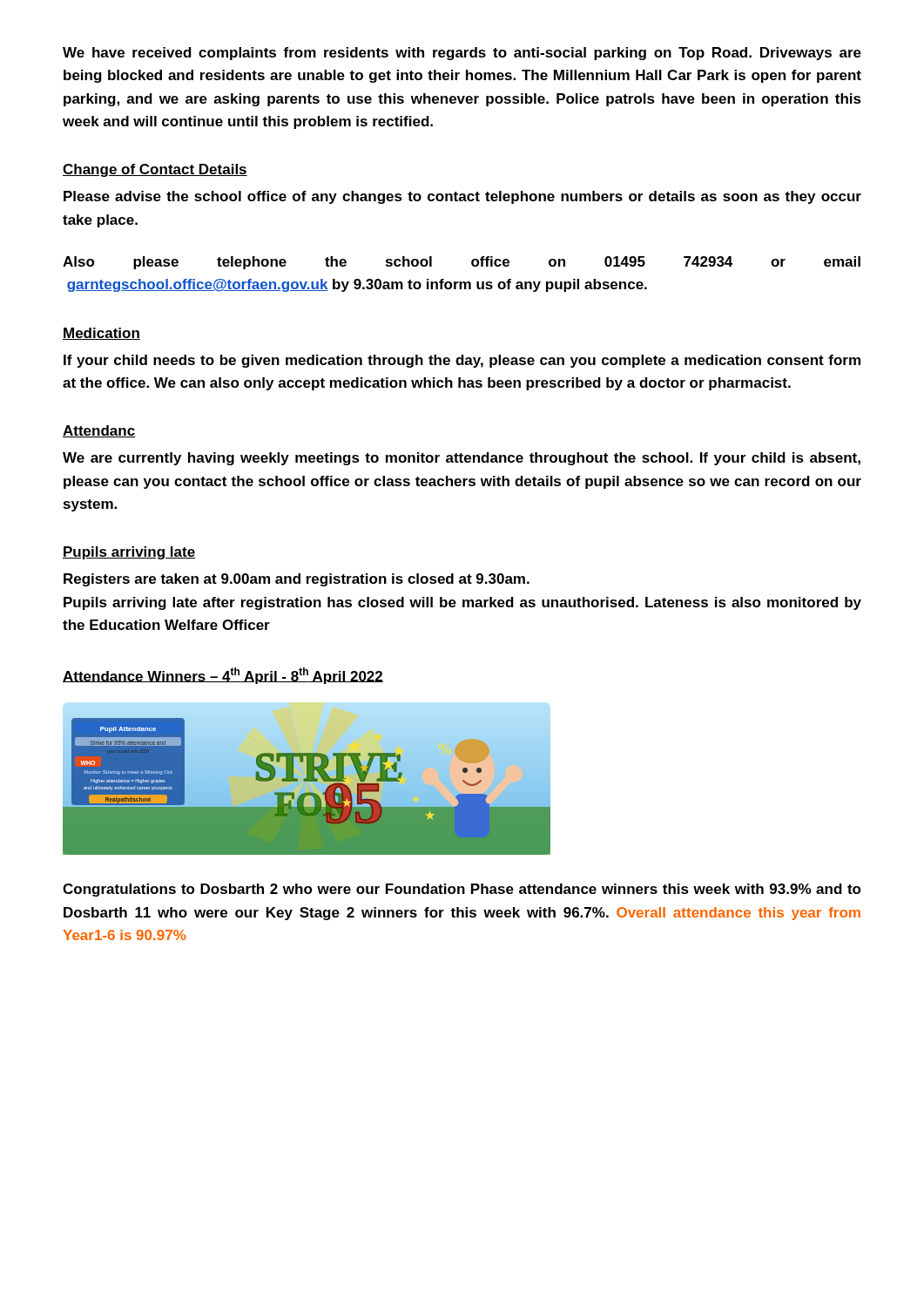The image size is (924, 1307).
Task: Click on the text block with the text "We are currently having weekly meetings to"
Action: coord(462,481)
